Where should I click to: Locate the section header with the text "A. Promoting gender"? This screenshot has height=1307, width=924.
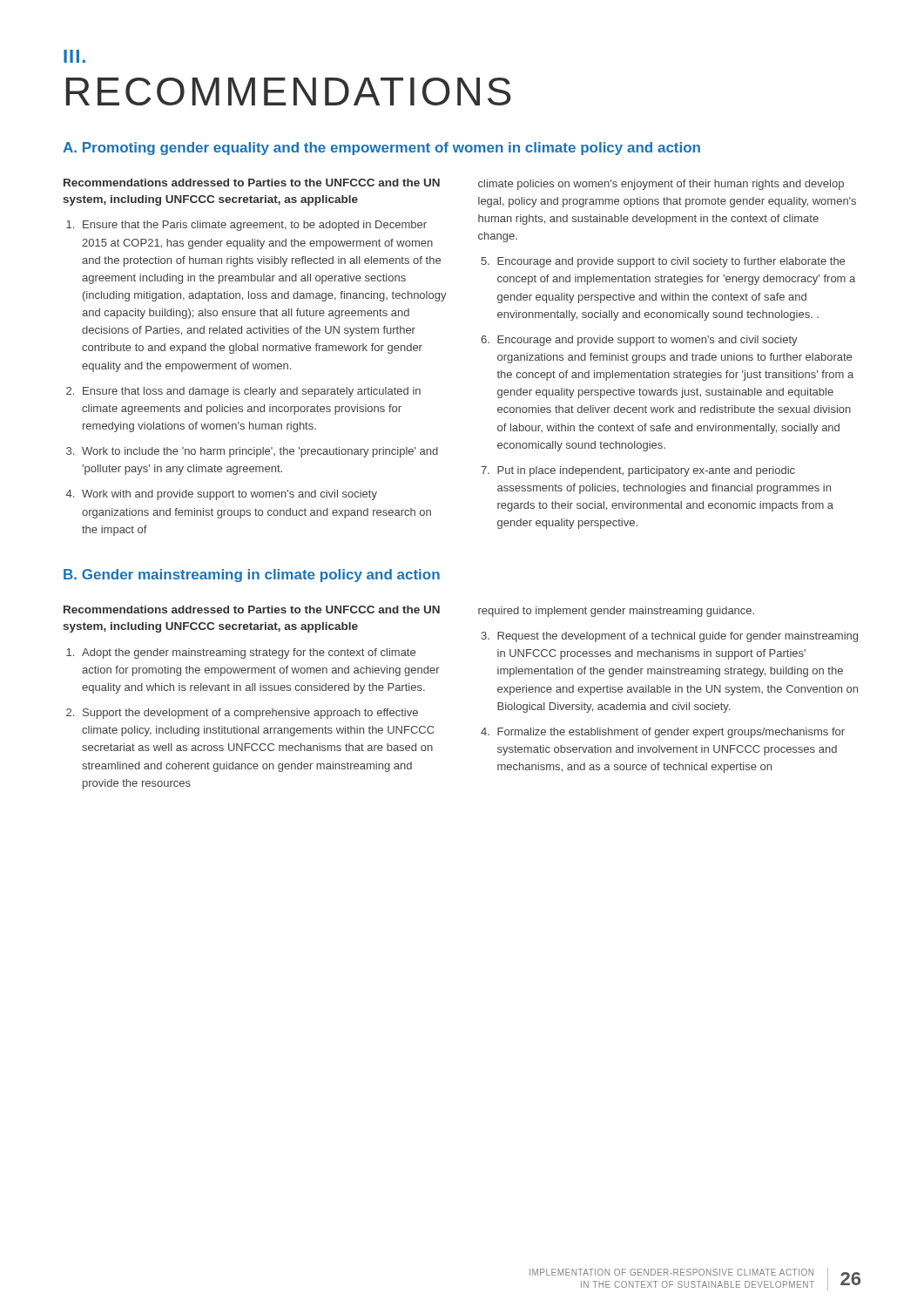pyautogui.click(x=462, y=148)
